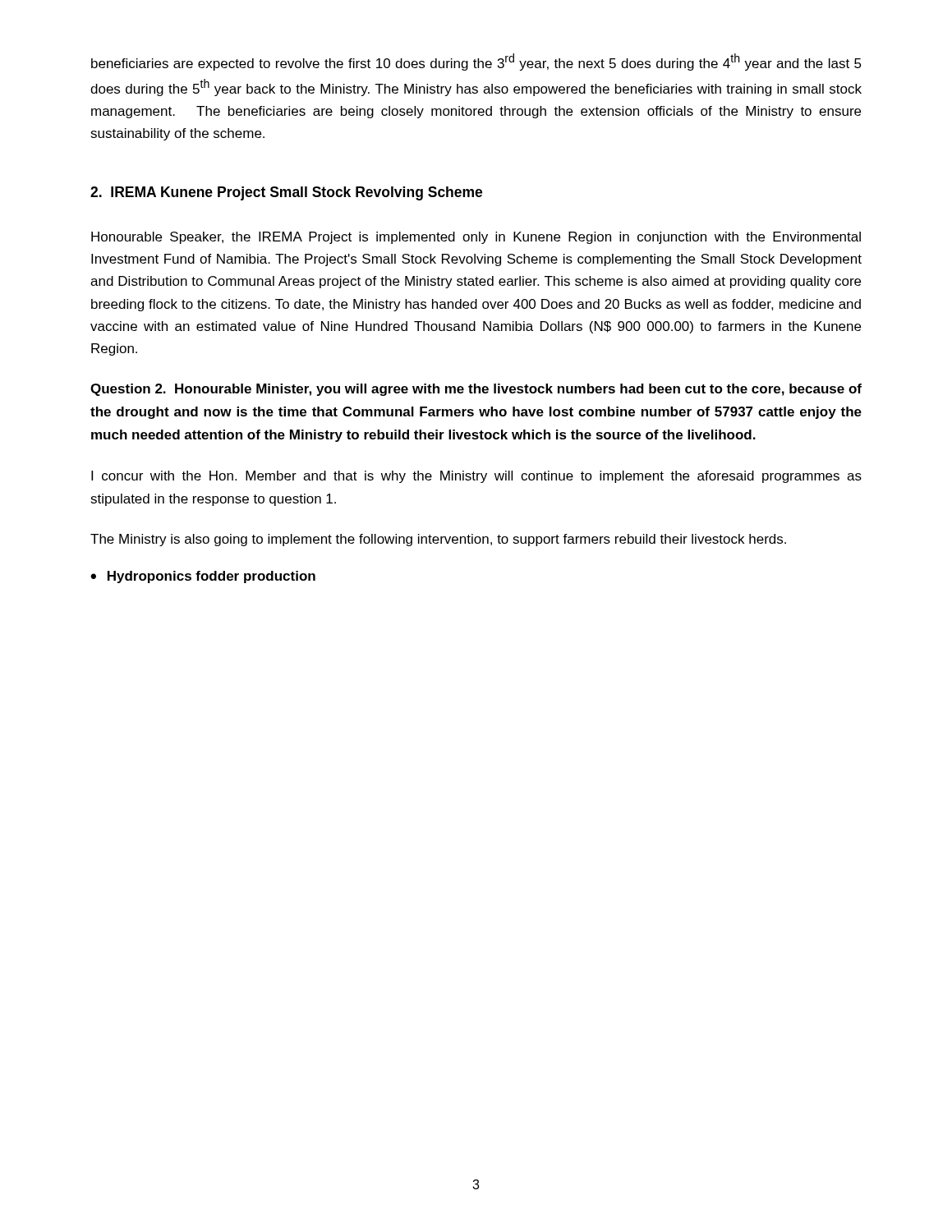
Task: Find the text block that reads "Honourable Speaker, the IREMA"
Action: click(476, 293)
